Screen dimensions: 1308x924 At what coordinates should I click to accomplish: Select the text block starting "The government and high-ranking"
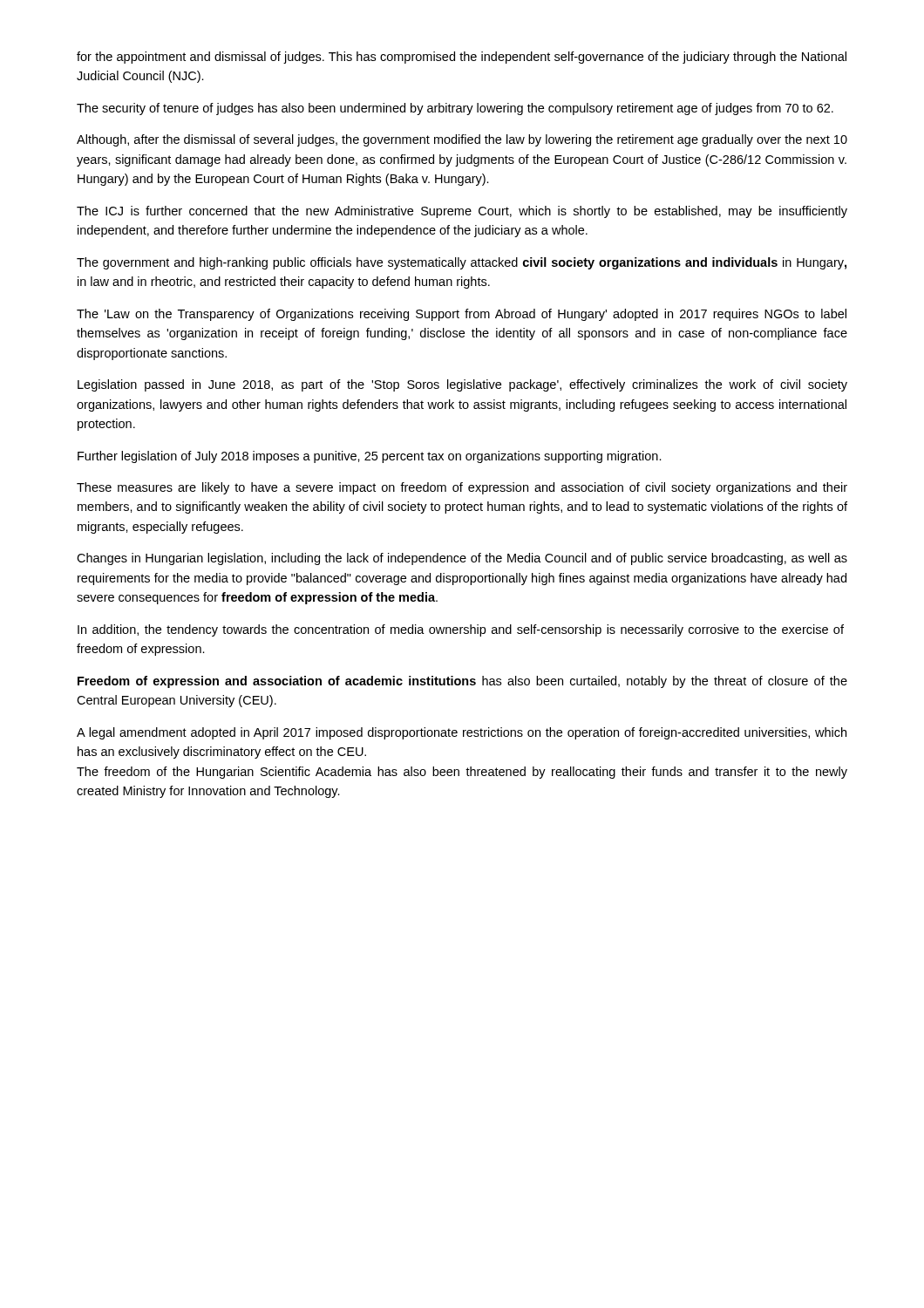462,272
